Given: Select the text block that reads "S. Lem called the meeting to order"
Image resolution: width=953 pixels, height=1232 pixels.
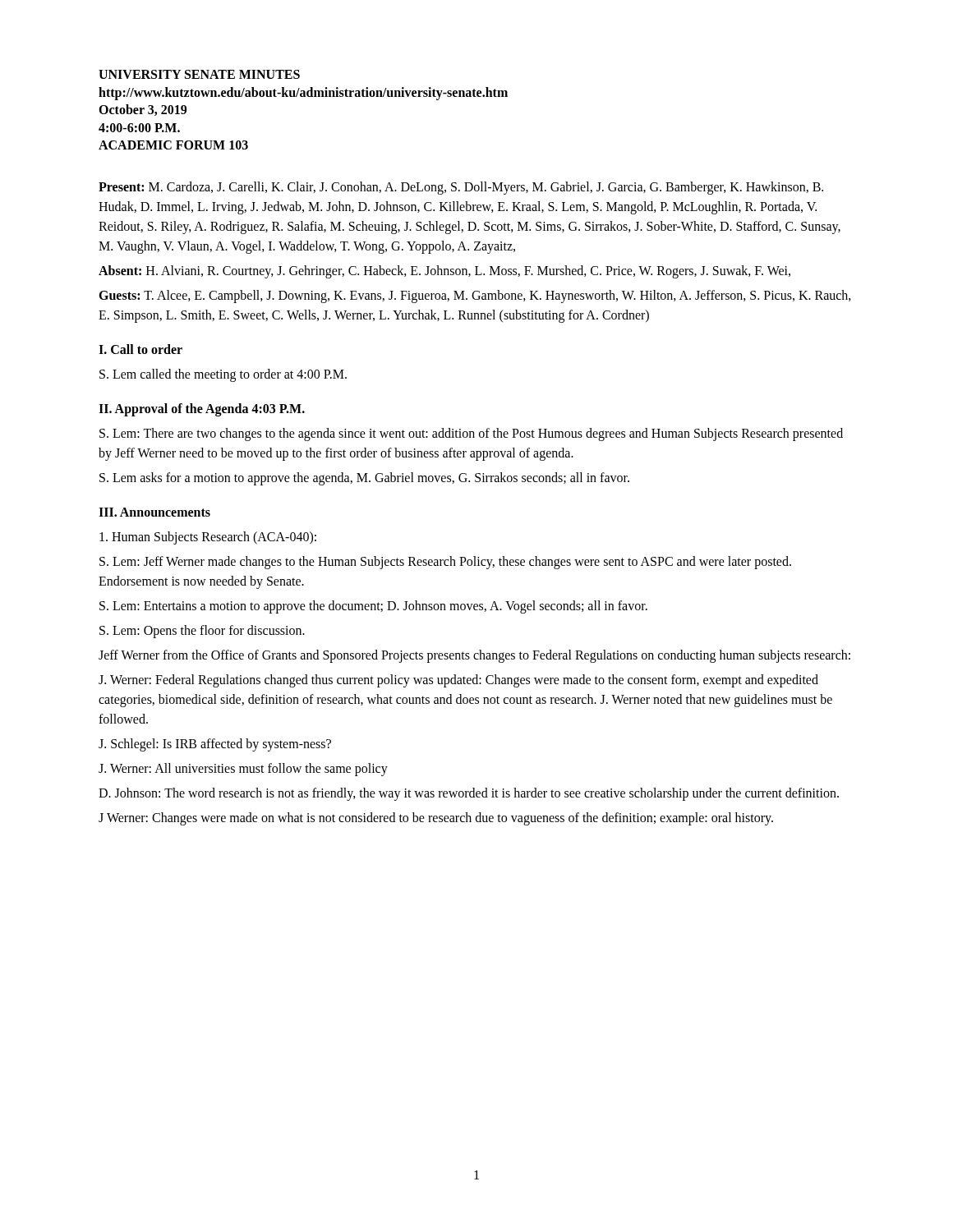Looking at the screenshot, I should point(223,375).
